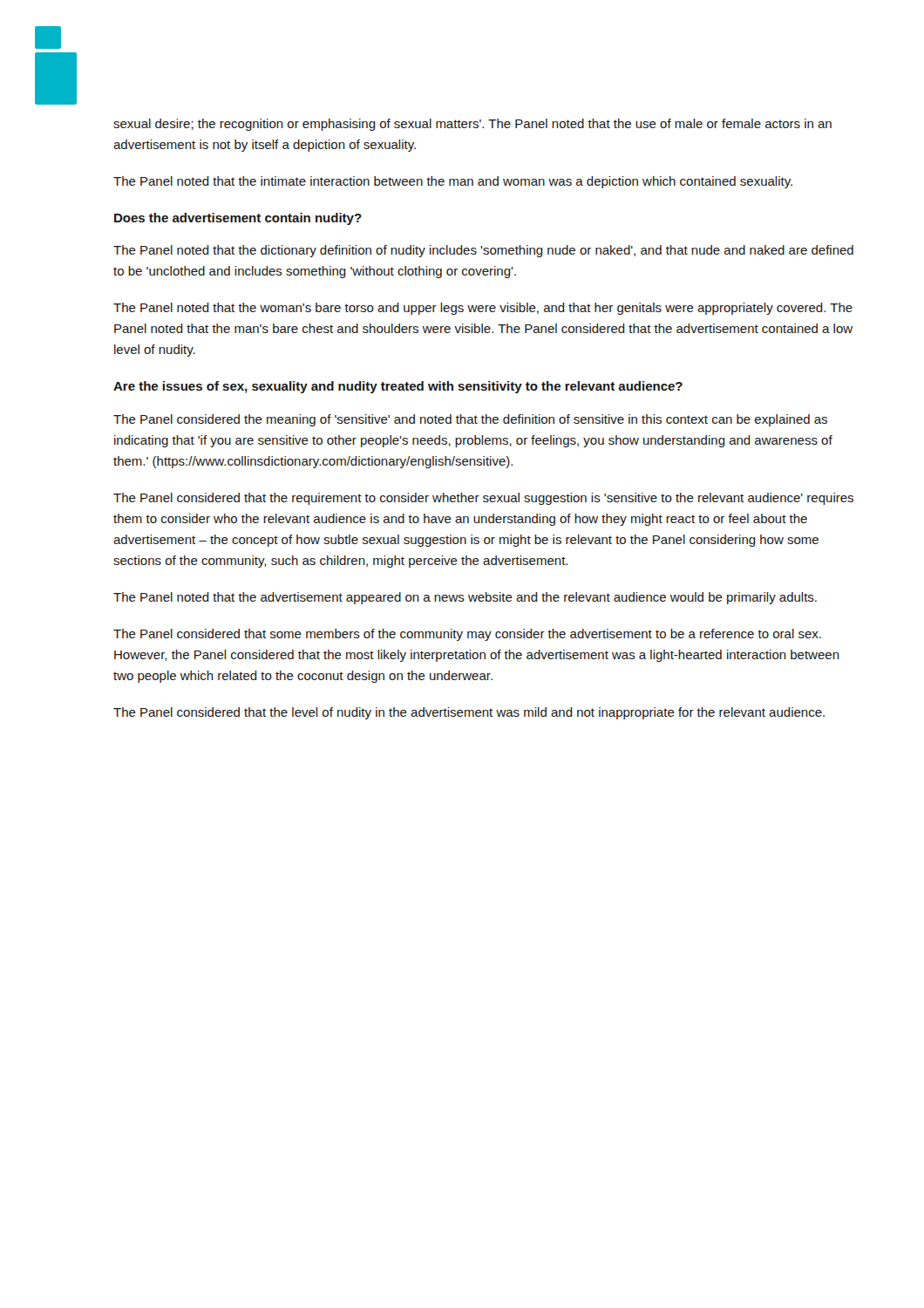Locate the element starting "The Panel considered that some members of the"
924x1308 pixels.
476,654
